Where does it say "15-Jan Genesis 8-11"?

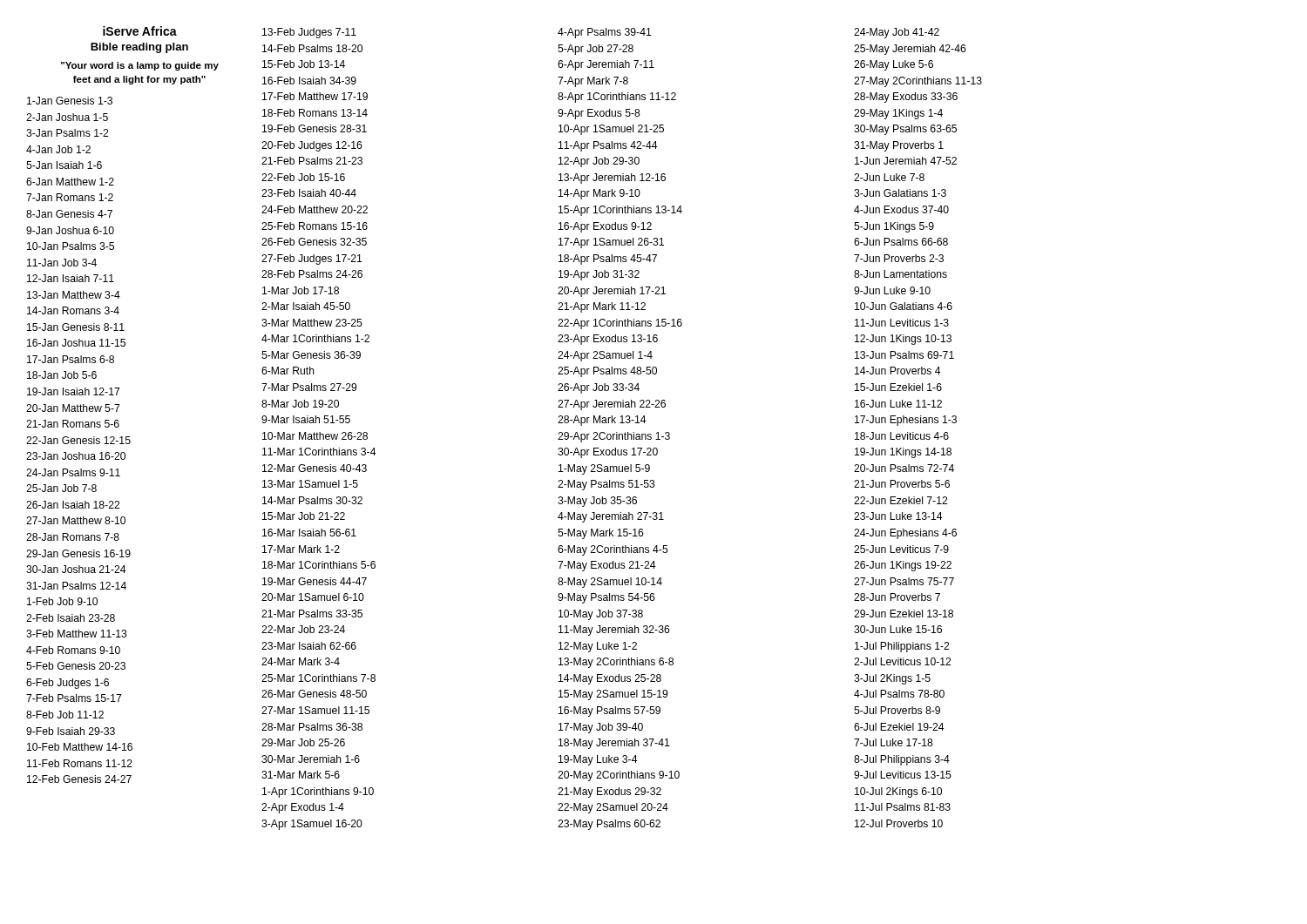(x=75, y=327)
